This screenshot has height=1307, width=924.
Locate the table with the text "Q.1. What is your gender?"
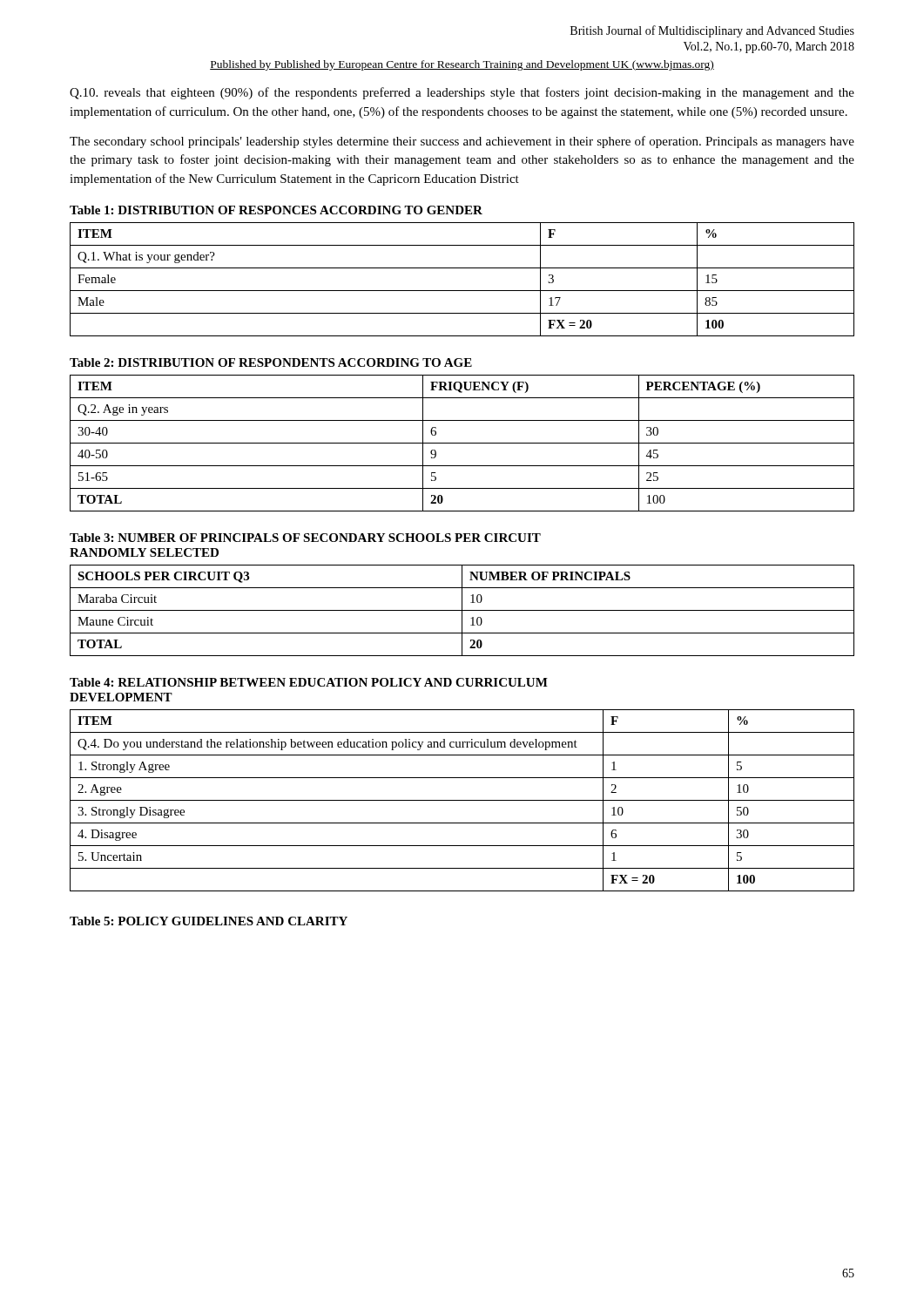click(462, 279)
